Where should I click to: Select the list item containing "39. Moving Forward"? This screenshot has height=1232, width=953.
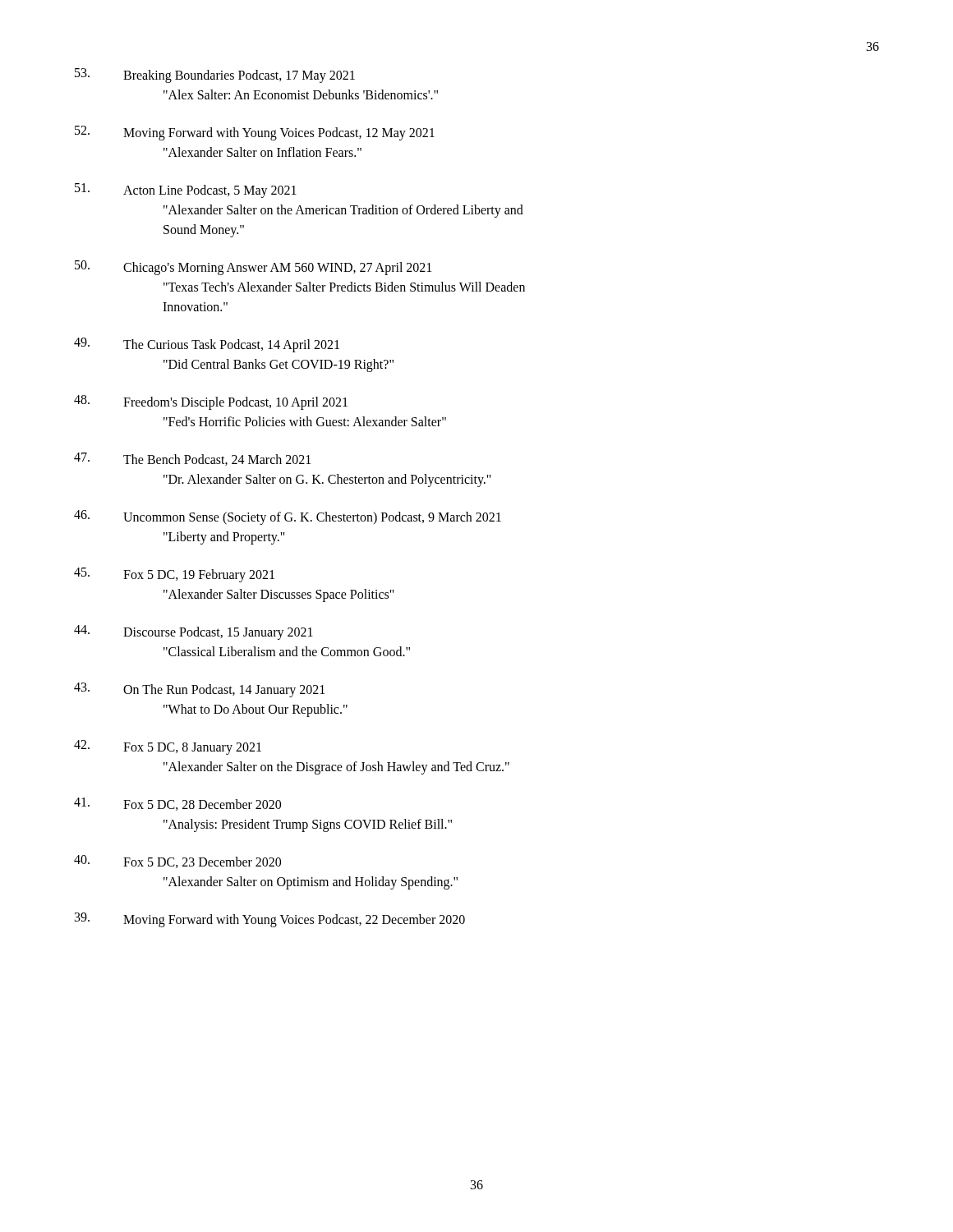pyautogui.click(x=270, y=920)
